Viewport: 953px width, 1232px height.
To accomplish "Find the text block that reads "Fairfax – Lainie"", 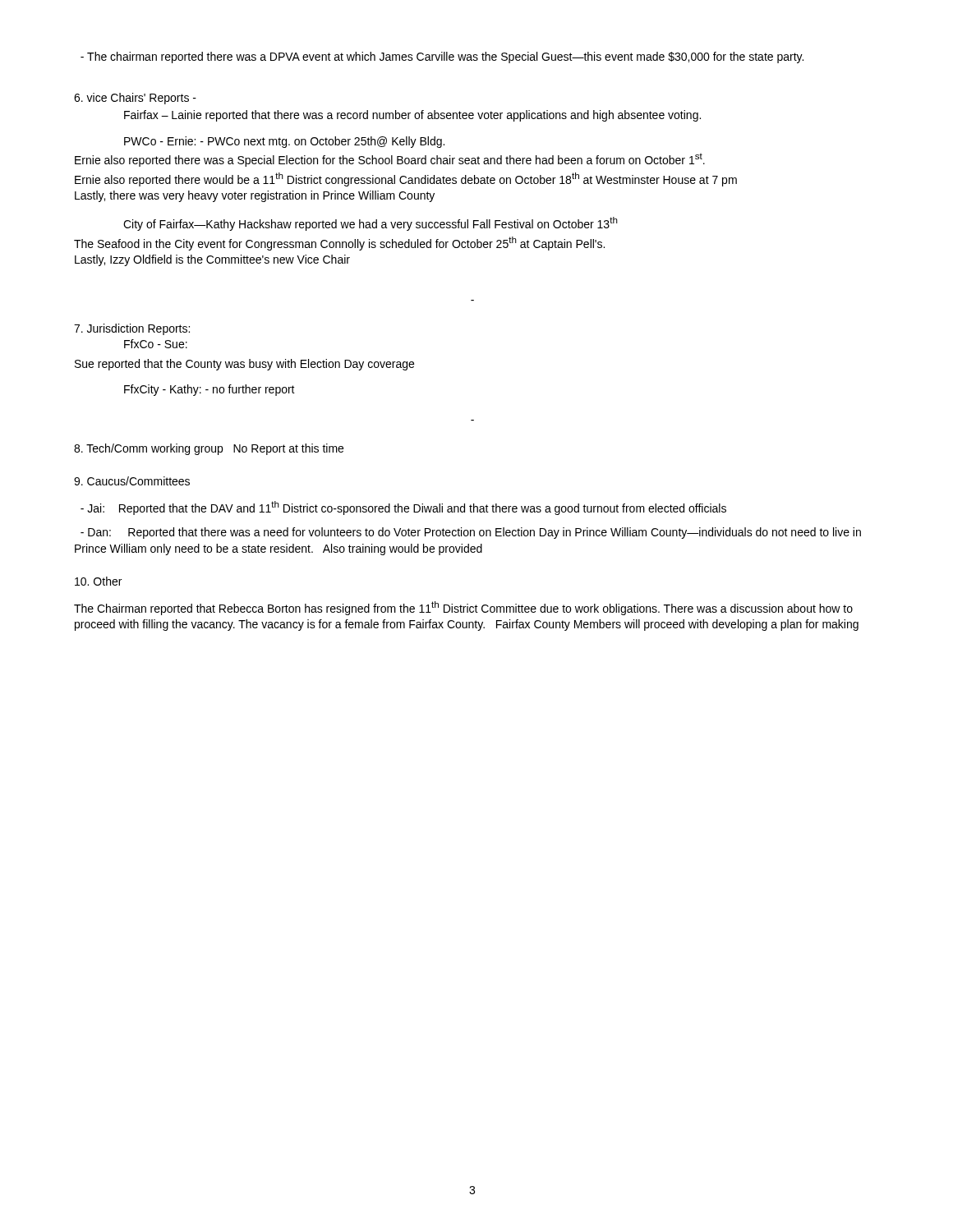I will [497, 116].
